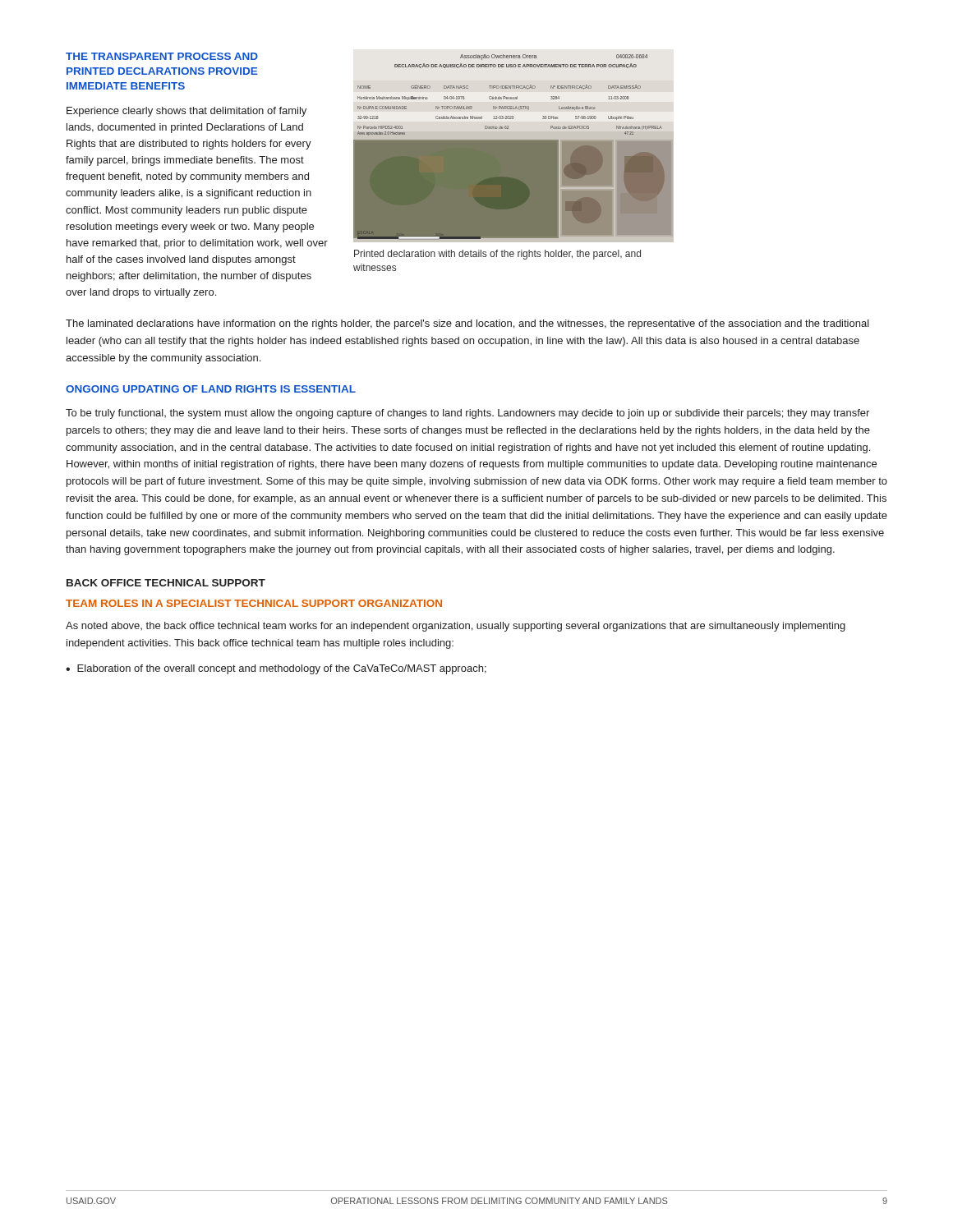Select the section header that says "BACK OFFICE TECHNICAL SUPPORT"
Viewport: 953px width, 1232px height.
pos(165,583)
